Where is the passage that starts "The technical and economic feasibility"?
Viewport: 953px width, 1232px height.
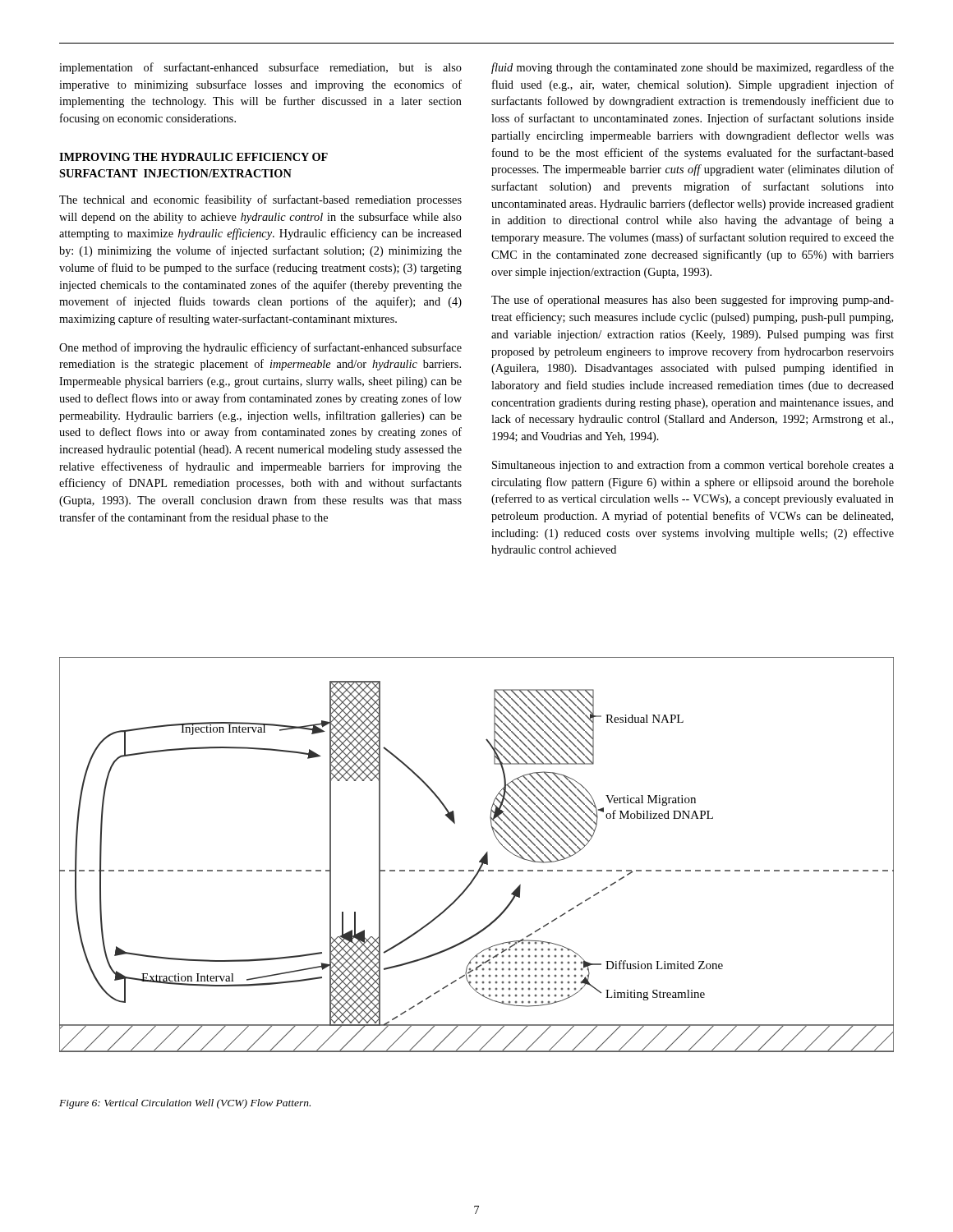tap(260, 259)
